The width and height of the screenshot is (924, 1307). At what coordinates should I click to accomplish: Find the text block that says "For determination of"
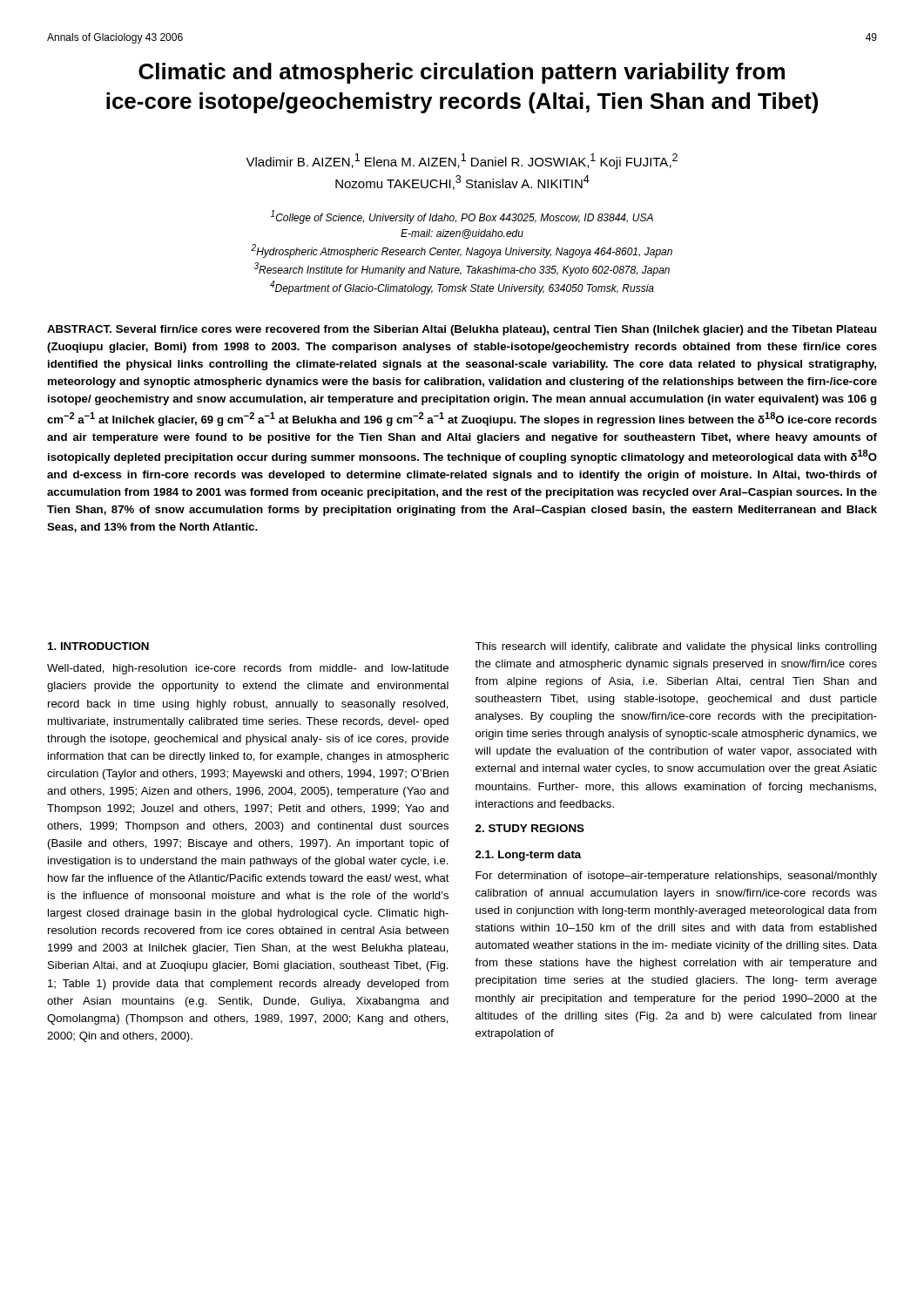(x=676, y=954)
